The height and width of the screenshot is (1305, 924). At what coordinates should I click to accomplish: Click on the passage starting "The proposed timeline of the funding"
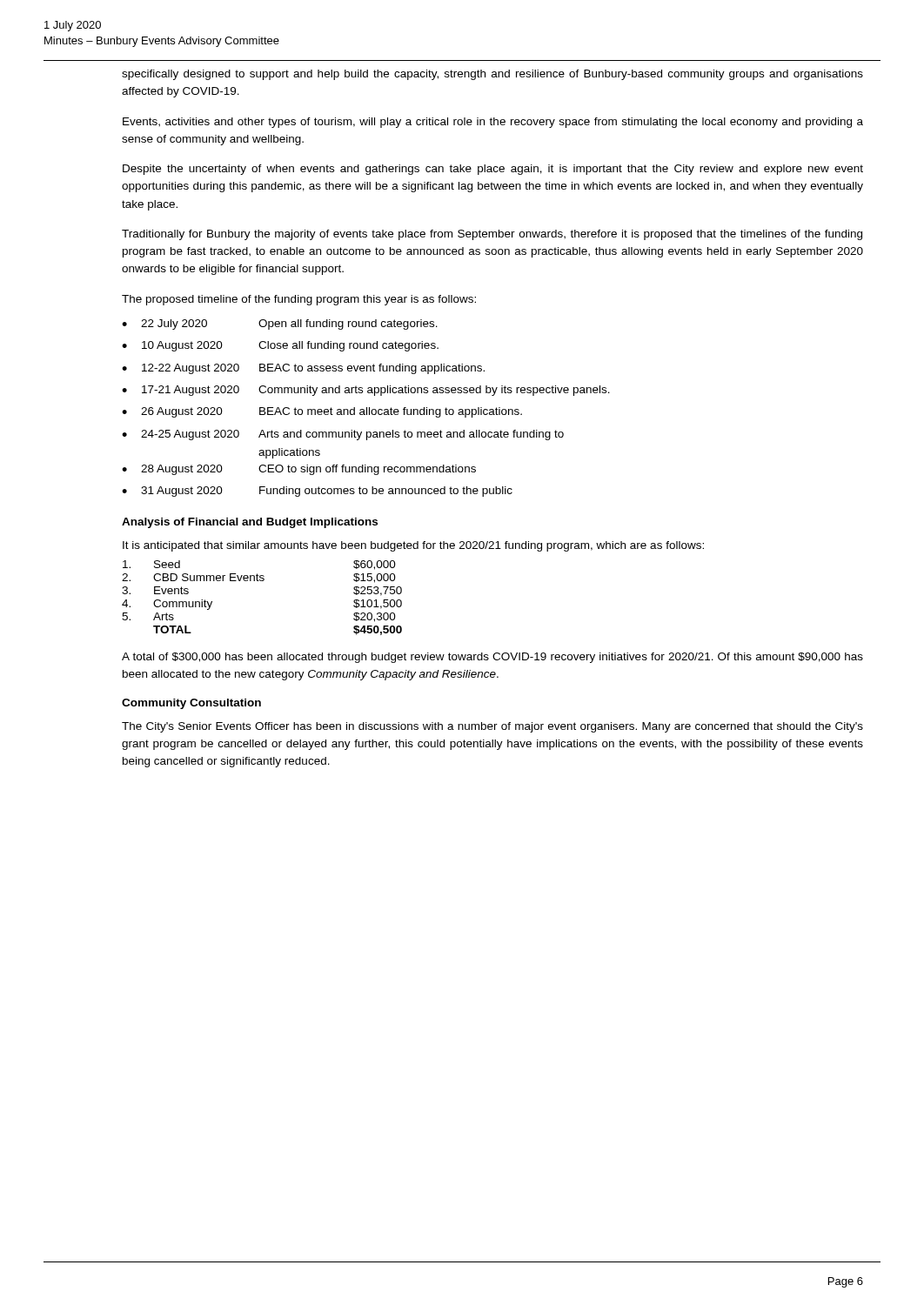tap(299, 298)
